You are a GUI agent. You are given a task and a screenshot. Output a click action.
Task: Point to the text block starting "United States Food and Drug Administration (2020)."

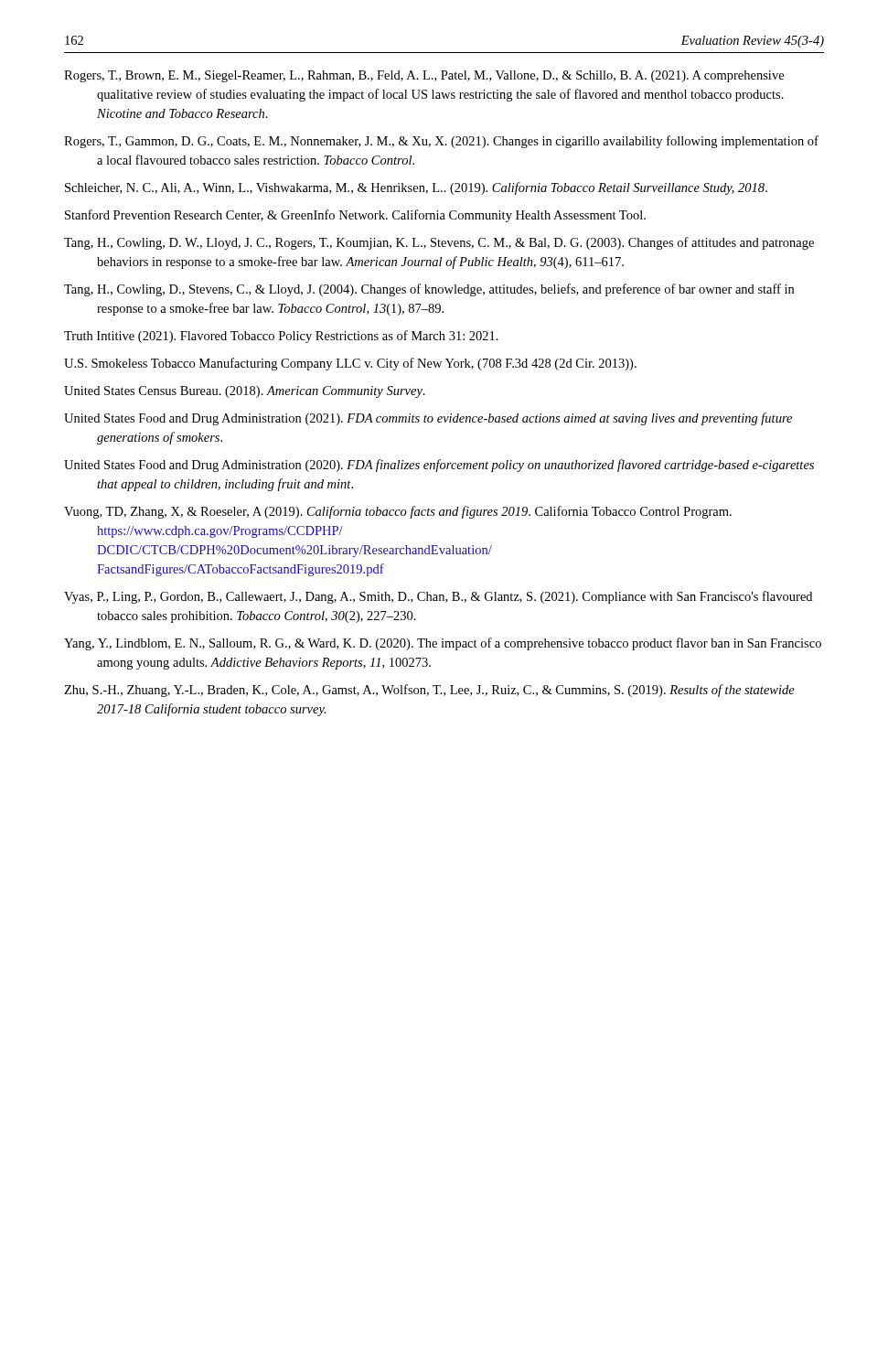point(439,475)
